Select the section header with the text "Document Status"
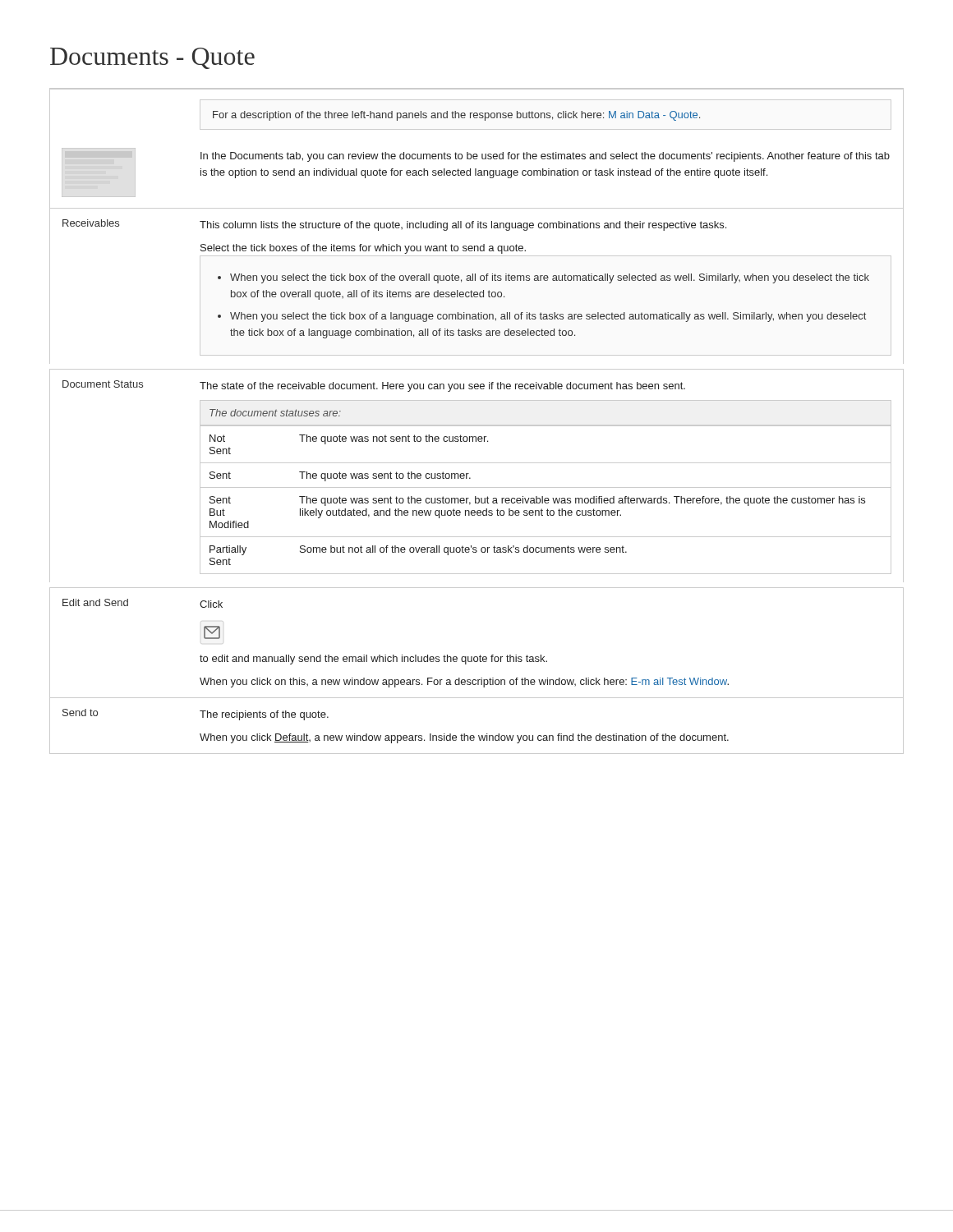Viewport: 953px width, 1232px height. (x=103, y=384)
